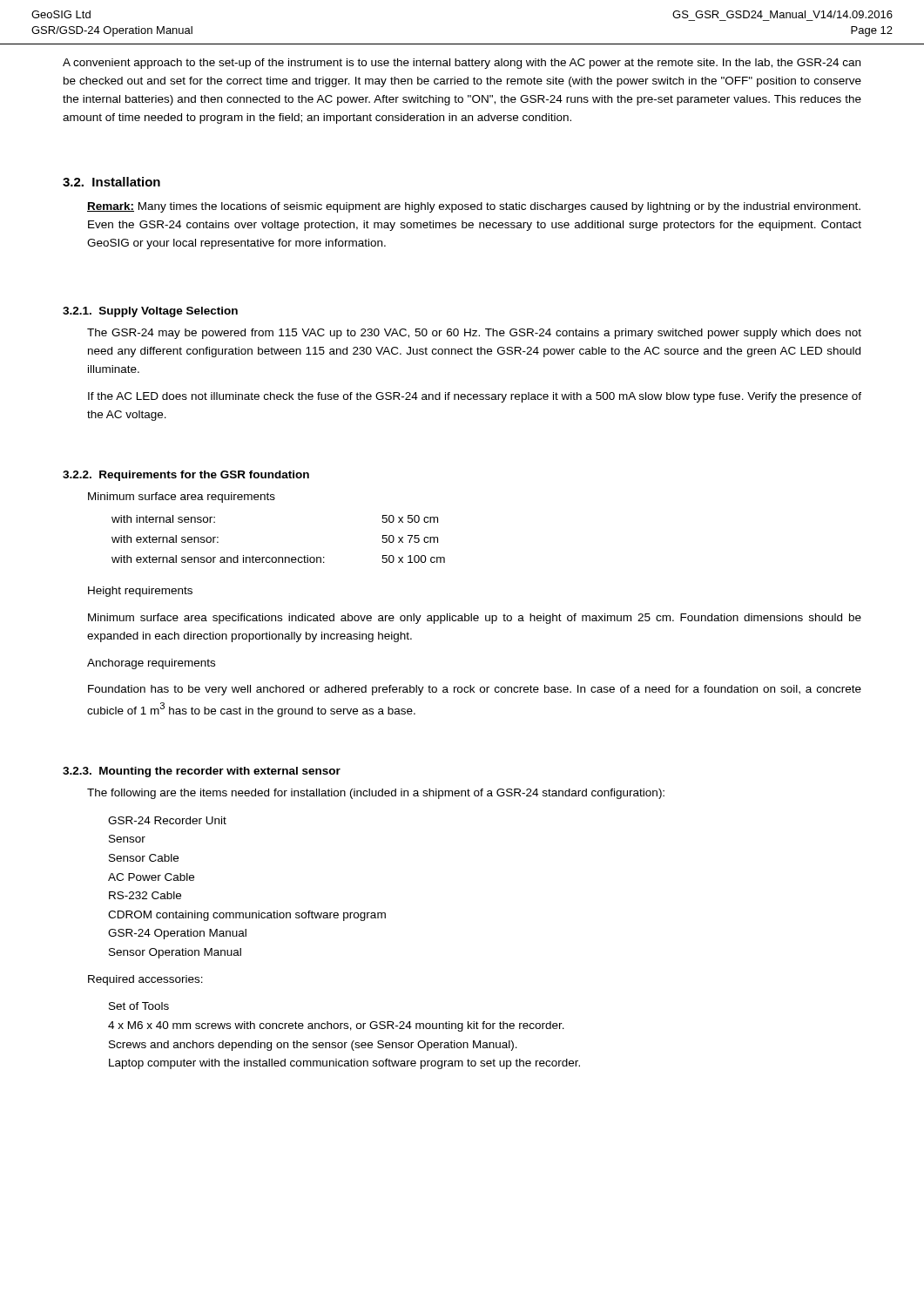
Task: Locate the text with the text "Required accessories:"
Action: click(x=145, y=979)
